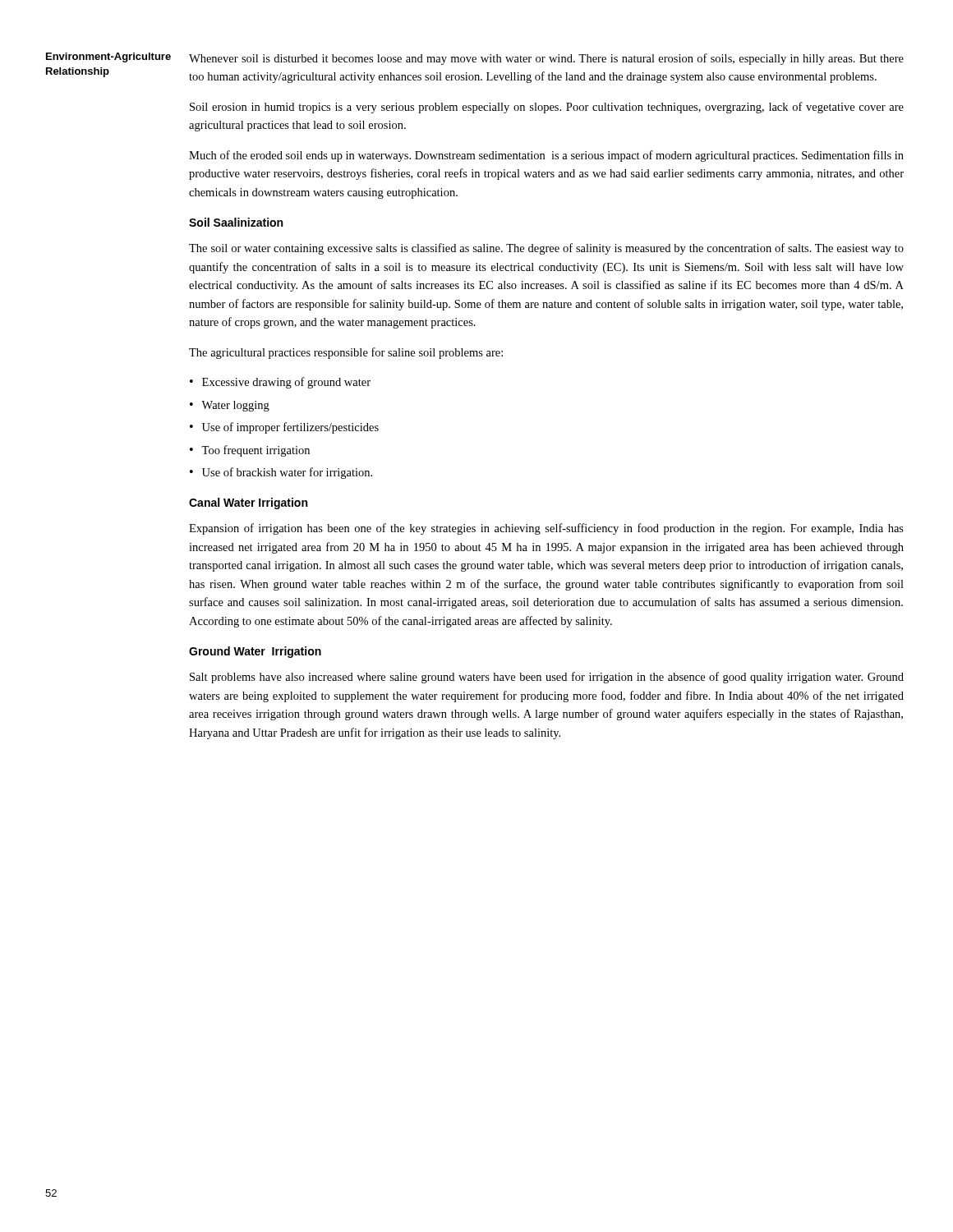
Task: Select the passage starting "Expansion of irrigation has been one of"
Action: point(546,575)
